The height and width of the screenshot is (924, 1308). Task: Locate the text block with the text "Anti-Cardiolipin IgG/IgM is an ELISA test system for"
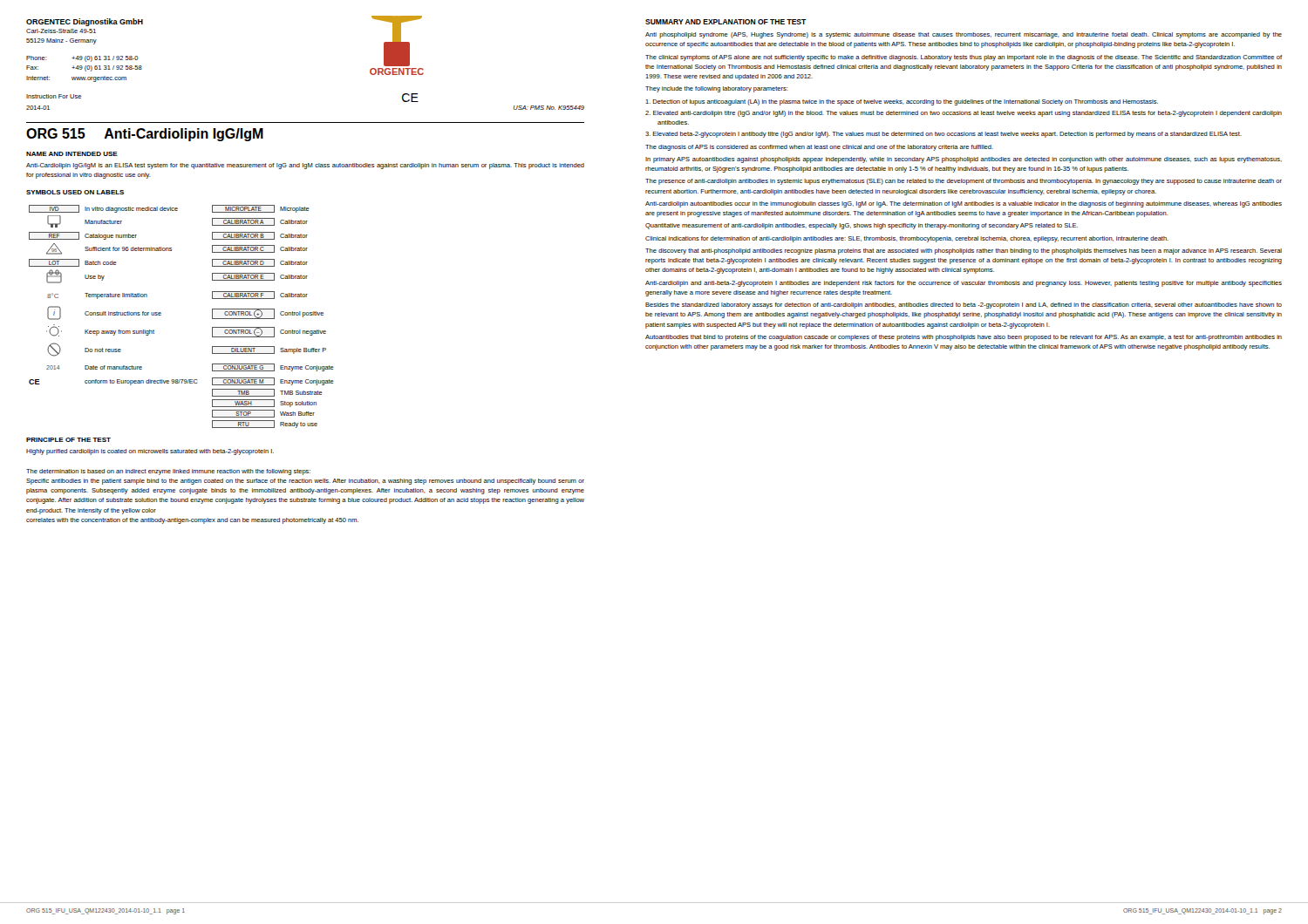[305, 170]
